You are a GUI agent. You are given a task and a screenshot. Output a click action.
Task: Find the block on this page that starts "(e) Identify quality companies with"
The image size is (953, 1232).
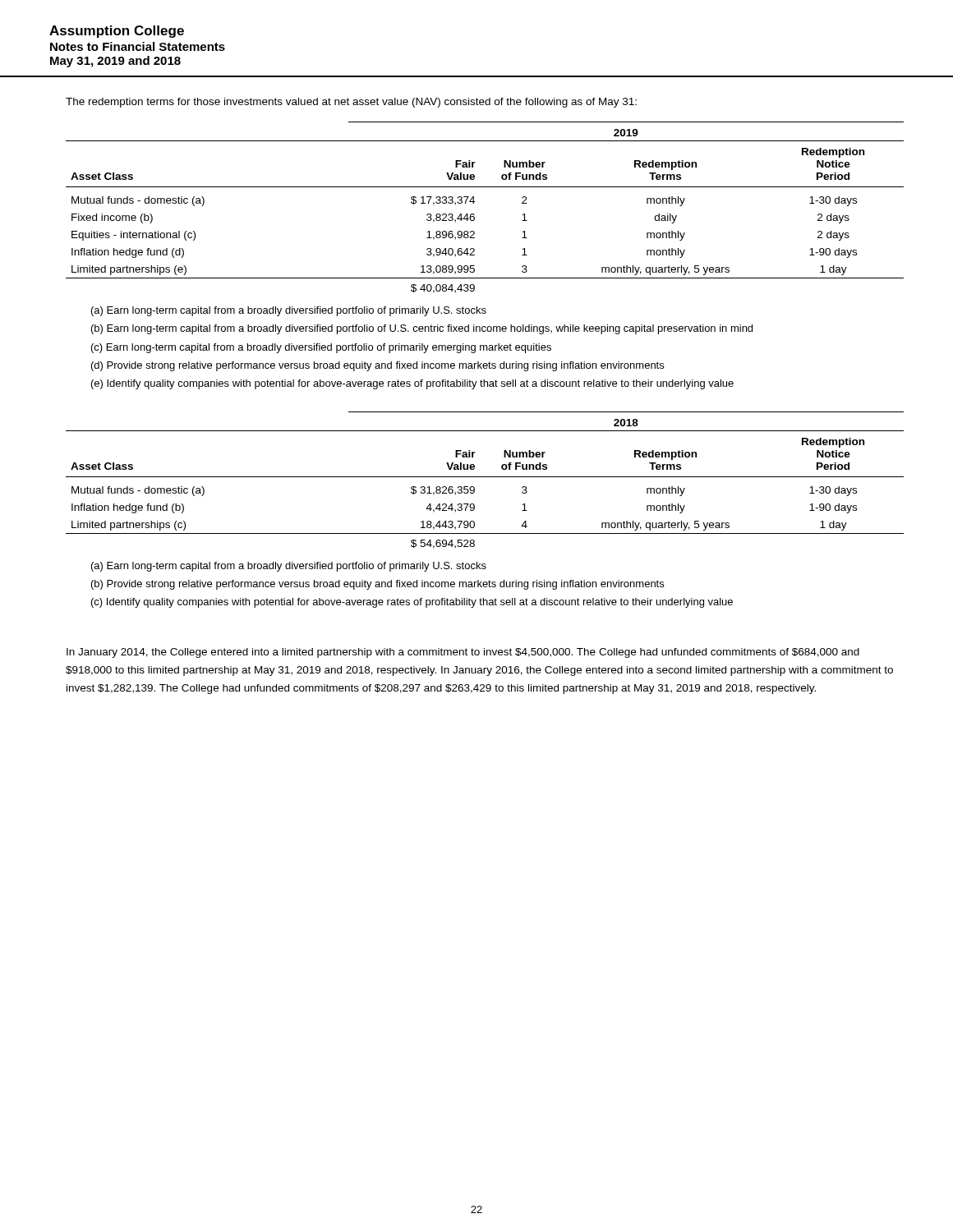[x=412, y=383]
